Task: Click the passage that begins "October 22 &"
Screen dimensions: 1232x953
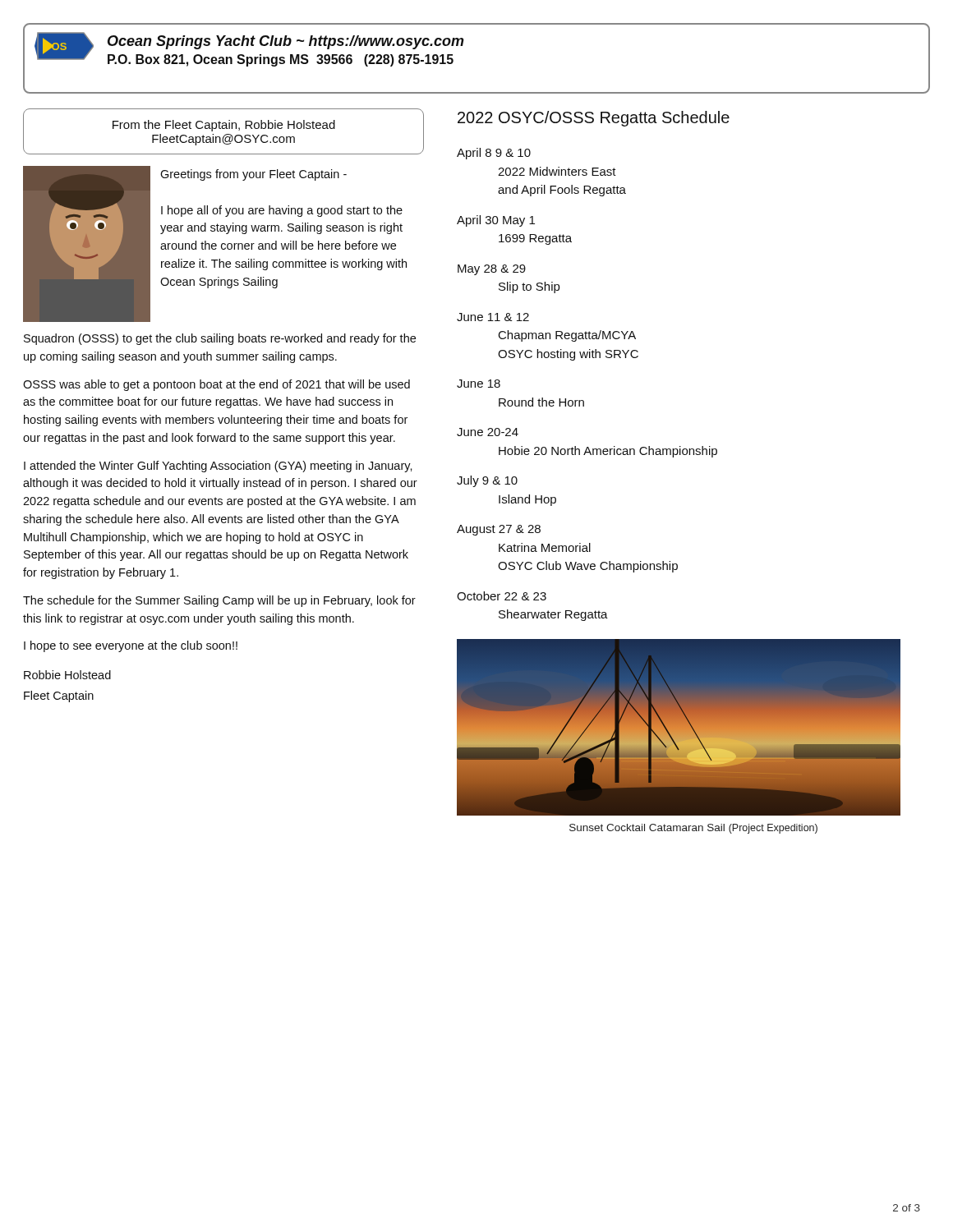Action: pos(532,606)
